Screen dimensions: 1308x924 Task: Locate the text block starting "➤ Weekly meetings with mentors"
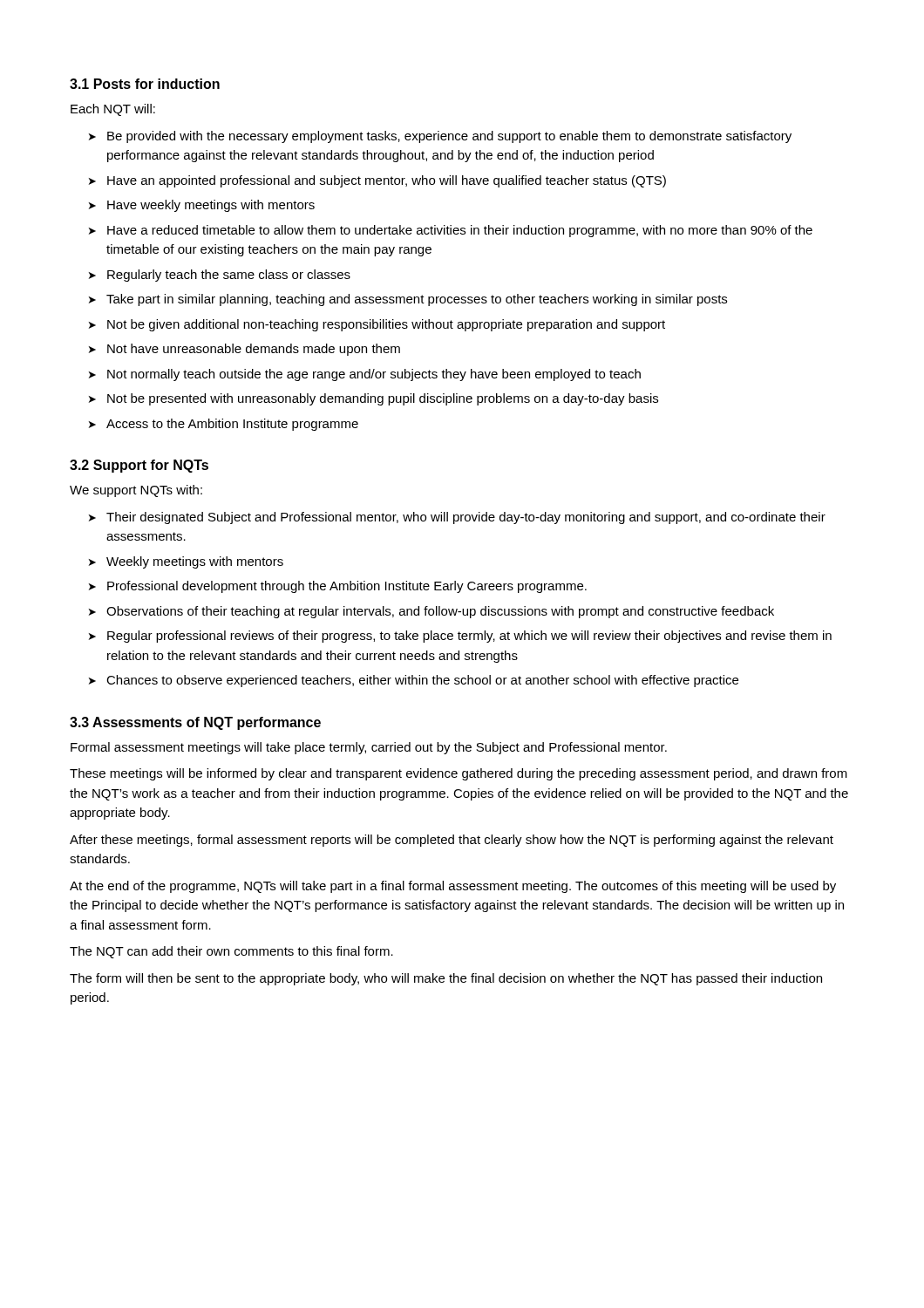[186, 562]
